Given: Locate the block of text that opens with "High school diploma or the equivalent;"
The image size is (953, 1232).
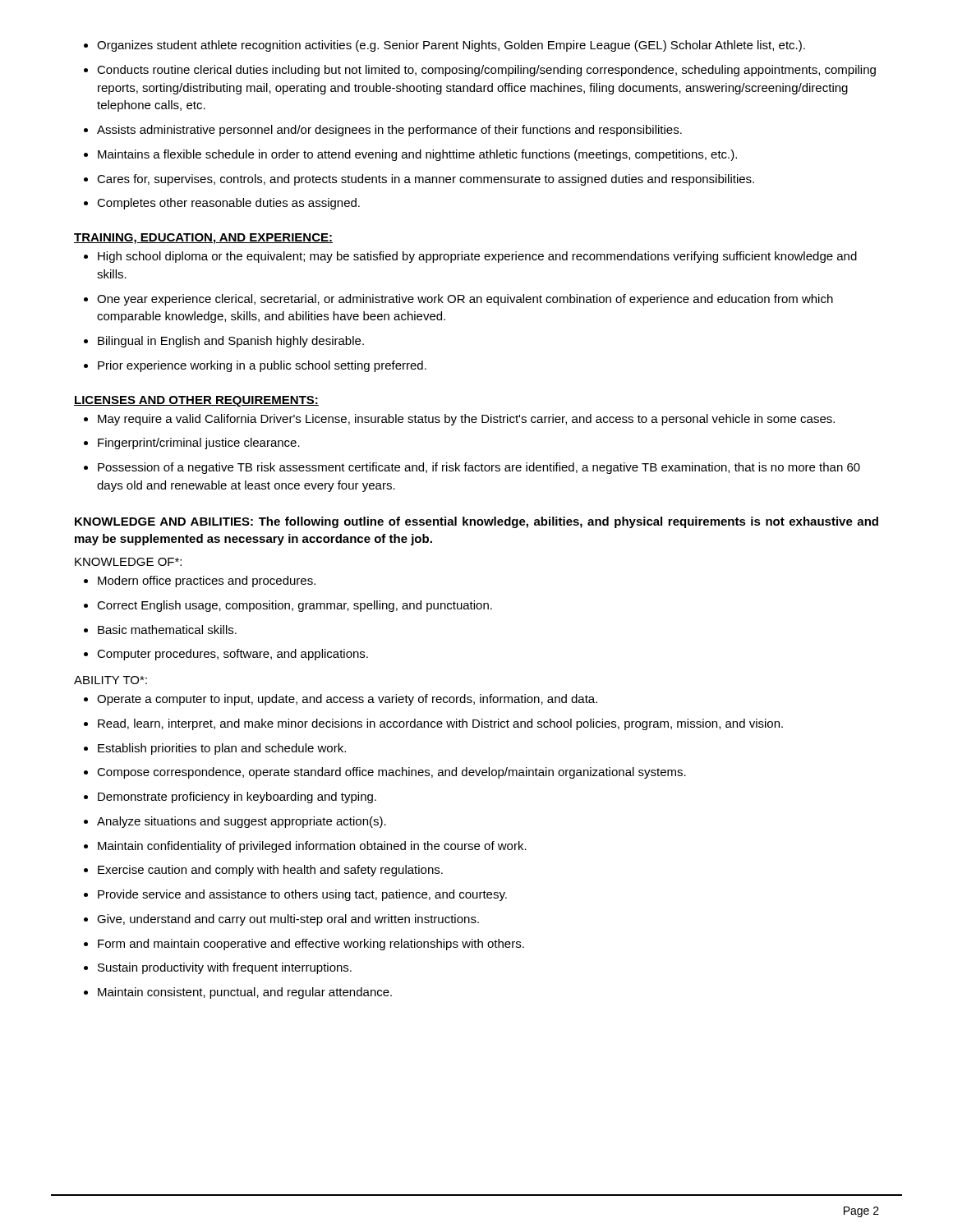Looking at the screenshot, I should [476, 265].
